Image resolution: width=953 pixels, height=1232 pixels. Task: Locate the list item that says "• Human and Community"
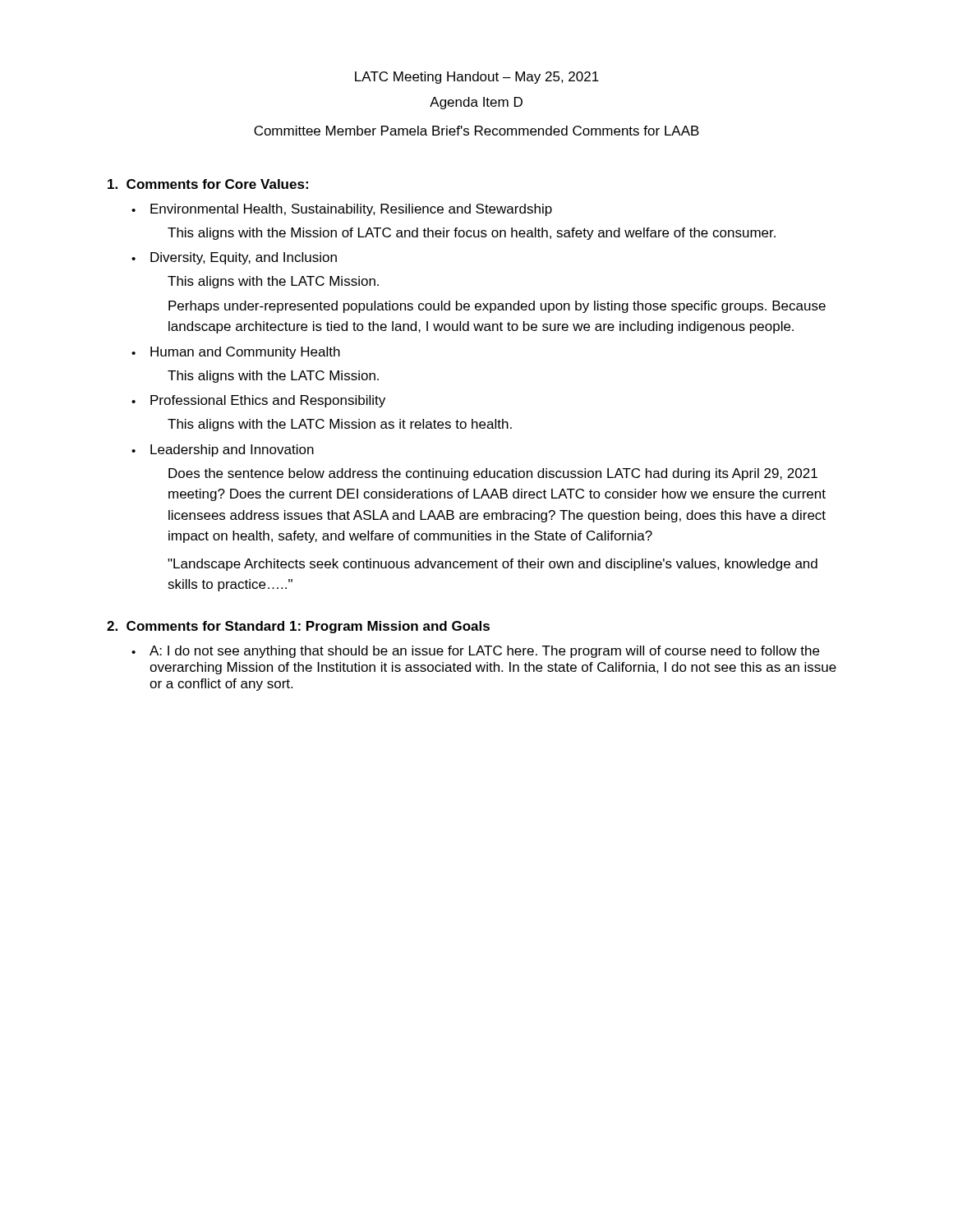click(236, 353)
